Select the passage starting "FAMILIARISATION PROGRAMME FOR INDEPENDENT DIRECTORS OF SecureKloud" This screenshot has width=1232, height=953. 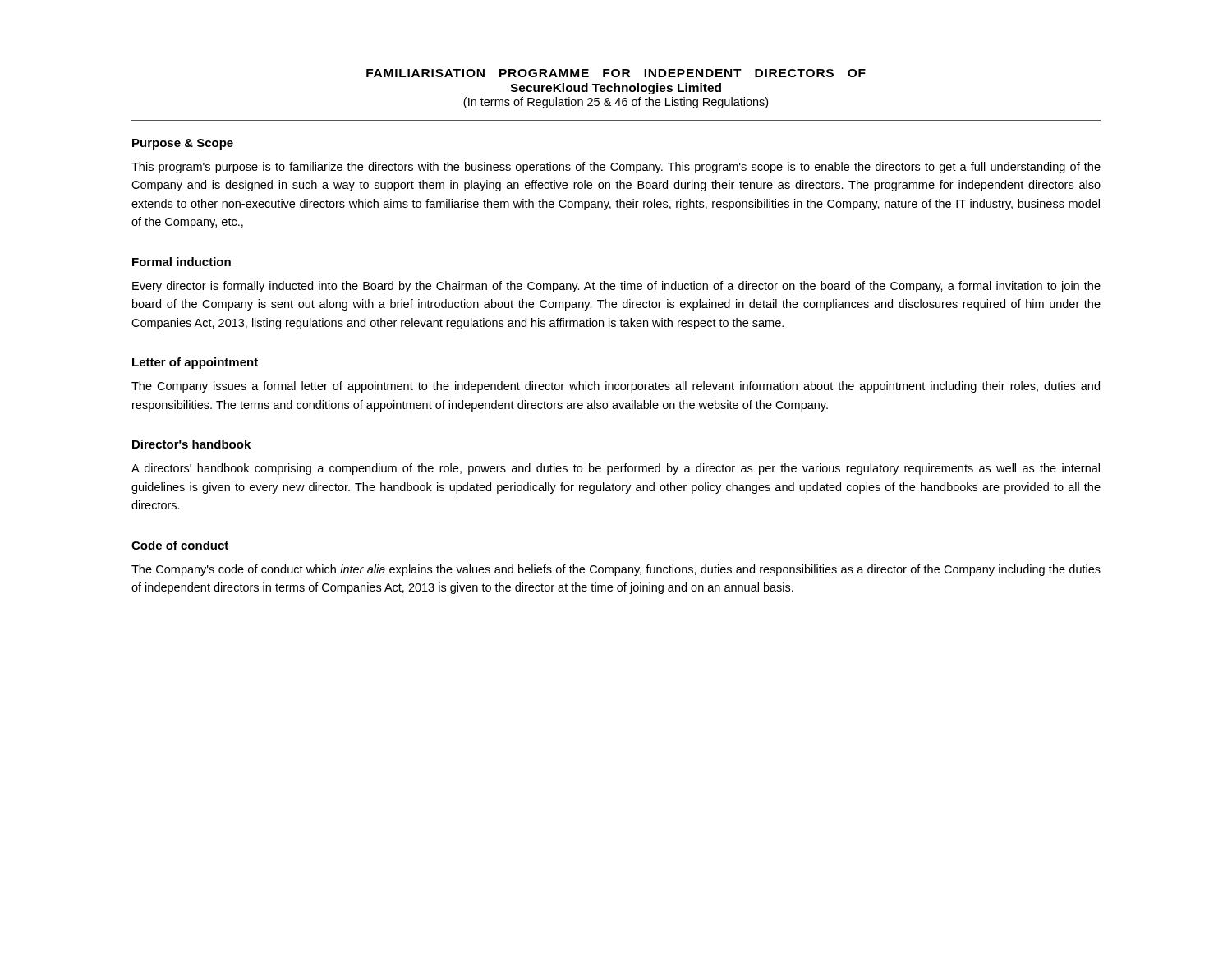pos(616,87)
